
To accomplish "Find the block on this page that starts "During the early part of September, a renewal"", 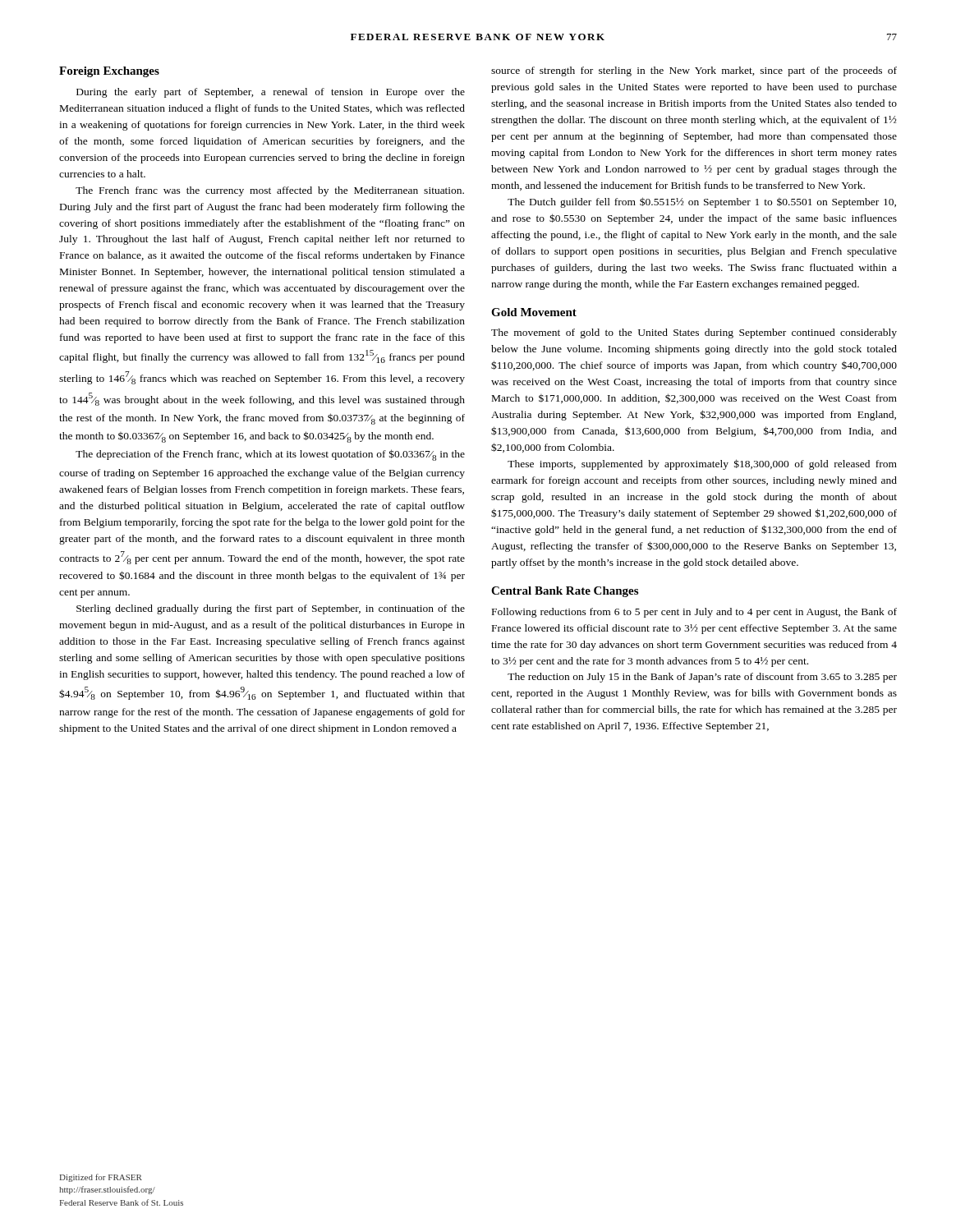I will pyautogui.click(x=262, y=410).
